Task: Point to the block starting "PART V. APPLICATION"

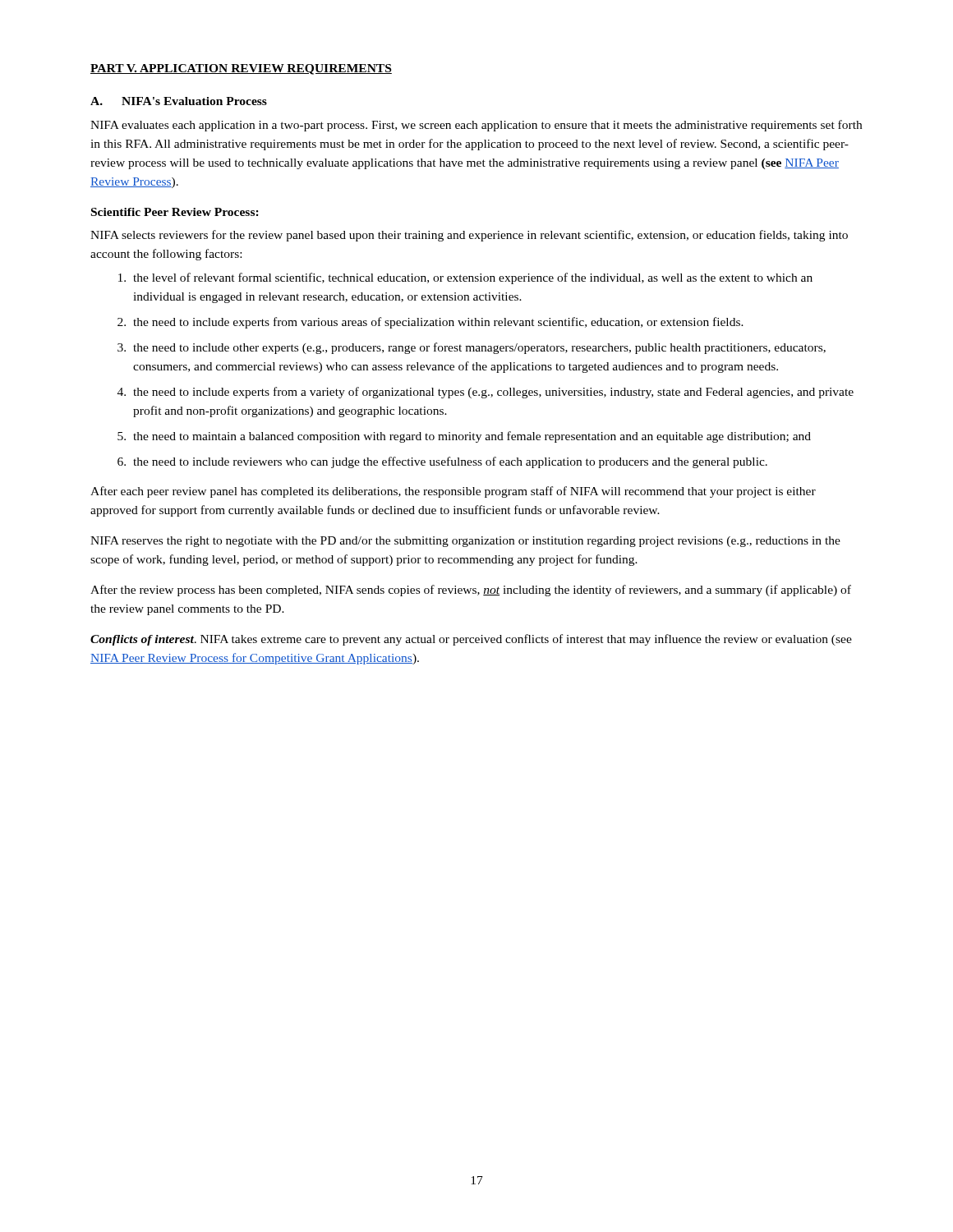Action: tap(241, 68)
